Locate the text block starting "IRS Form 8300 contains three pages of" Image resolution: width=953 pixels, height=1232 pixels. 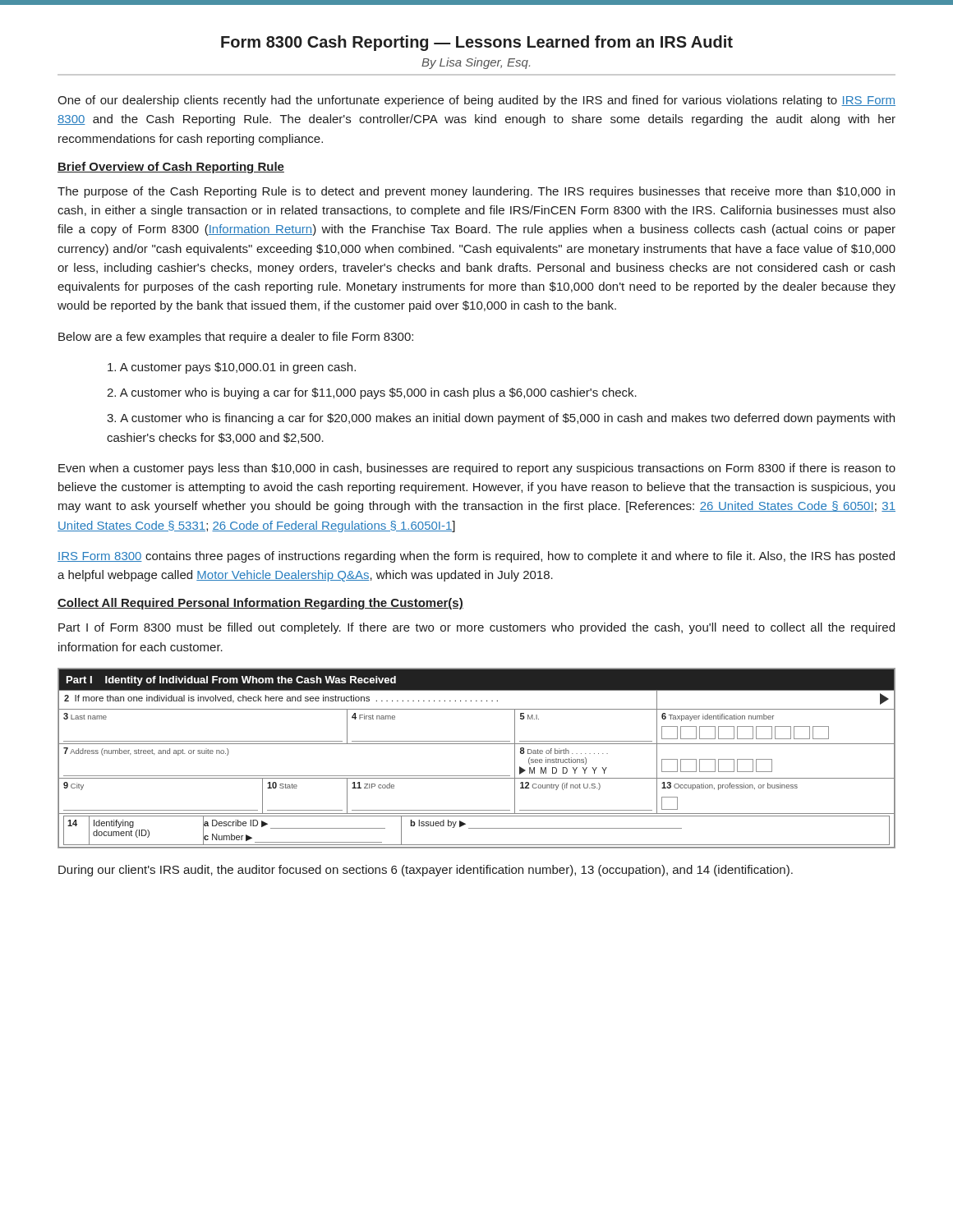(476, 565)
